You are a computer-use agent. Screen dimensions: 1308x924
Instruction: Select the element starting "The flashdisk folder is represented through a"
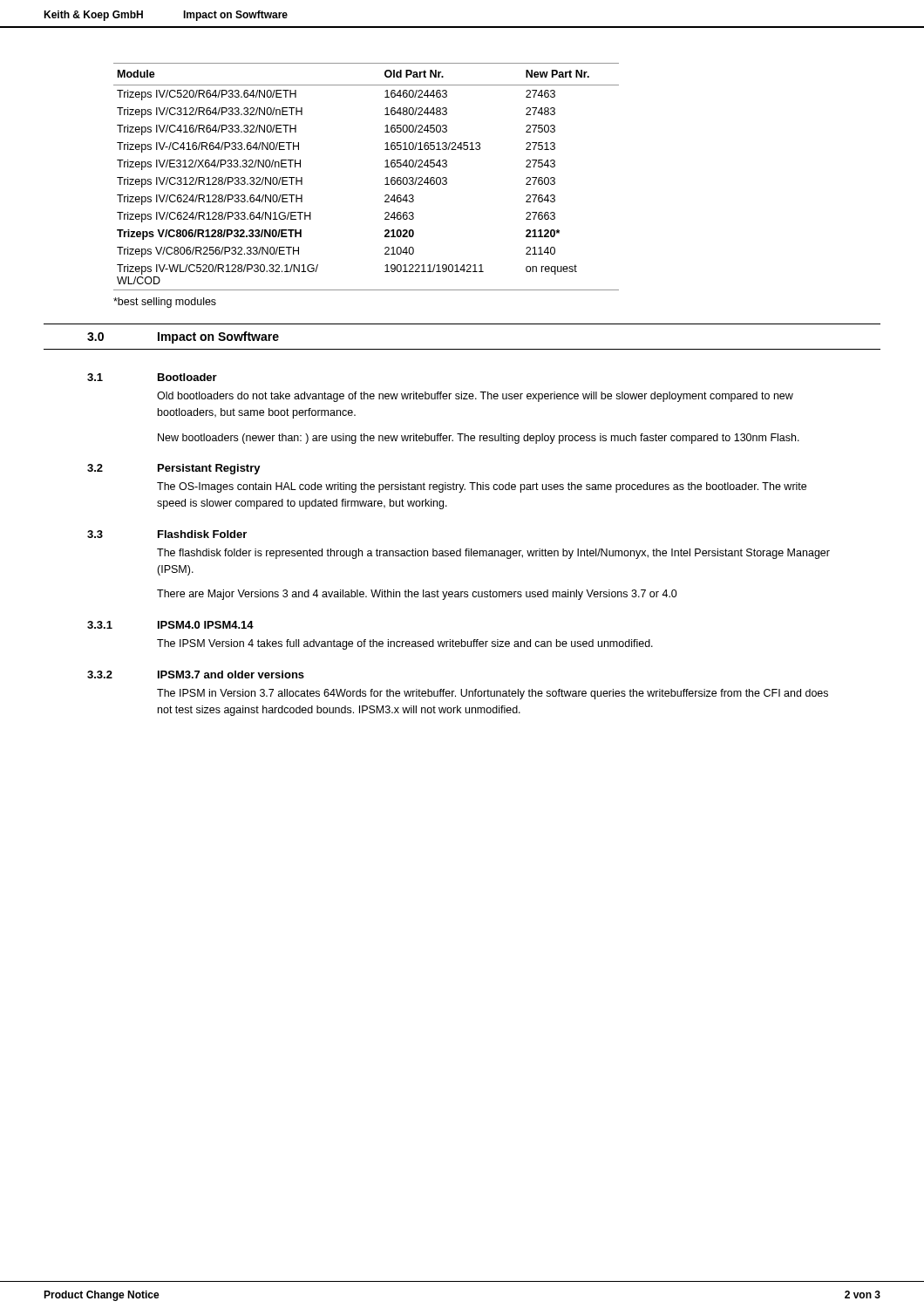493,554
